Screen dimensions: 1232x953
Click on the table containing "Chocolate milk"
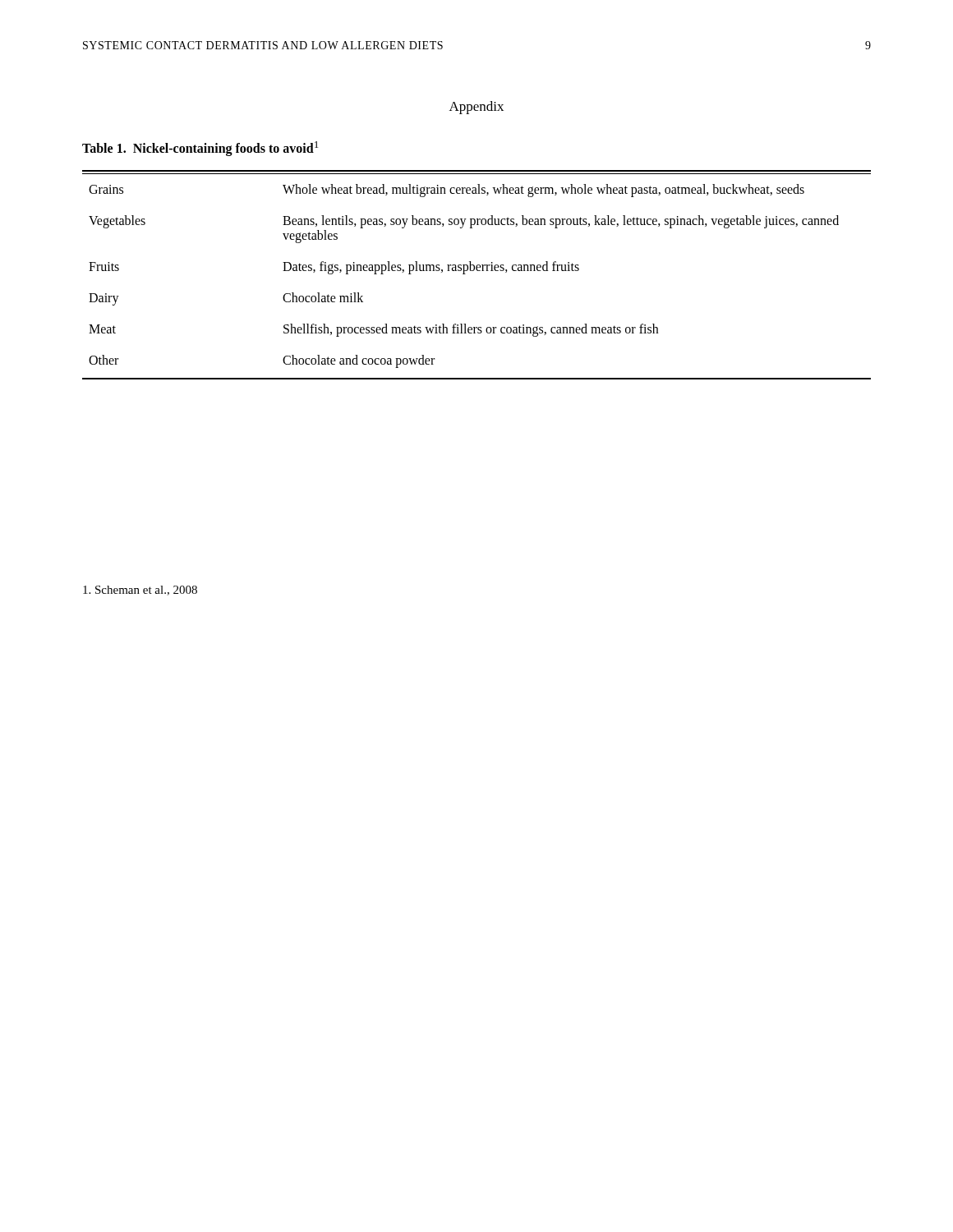(476, 275)
